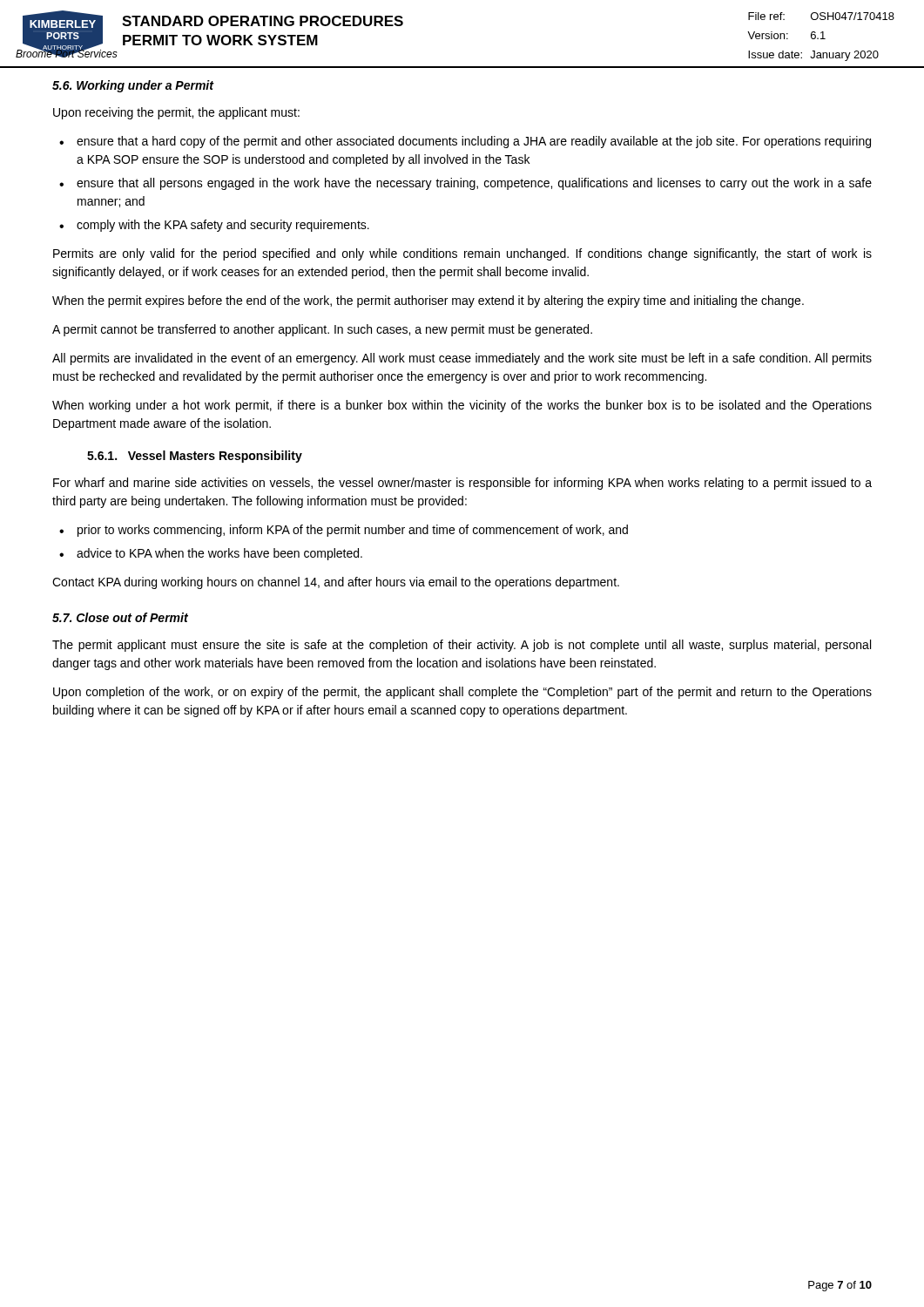Navigate to the block starting "ensure that all persons engaged in the work"
This screenshot has height=1307, width=924.
point(474,192)
